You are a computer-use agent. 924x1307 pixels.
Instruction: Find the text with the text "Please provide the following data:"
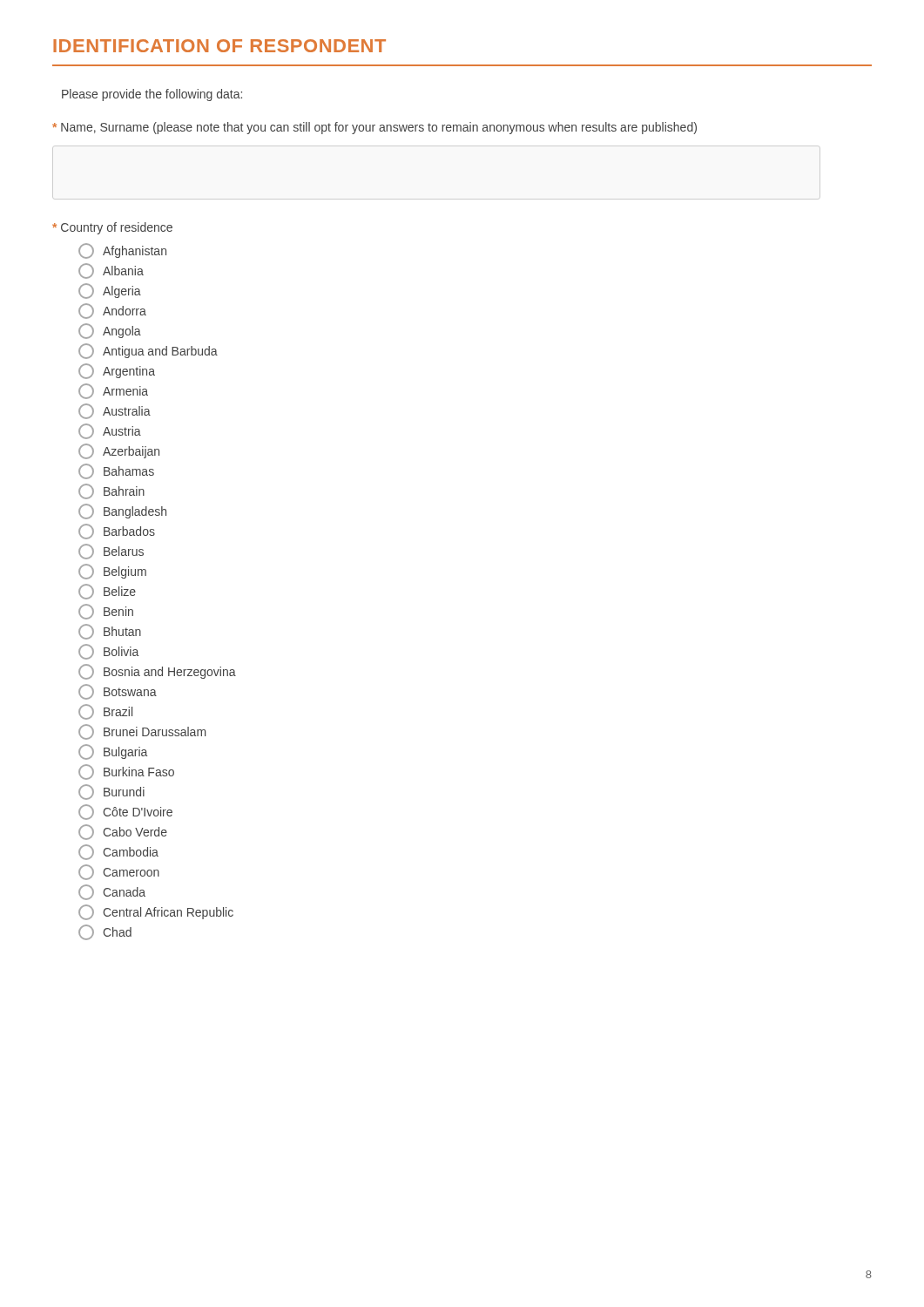[x=152, y=94]
